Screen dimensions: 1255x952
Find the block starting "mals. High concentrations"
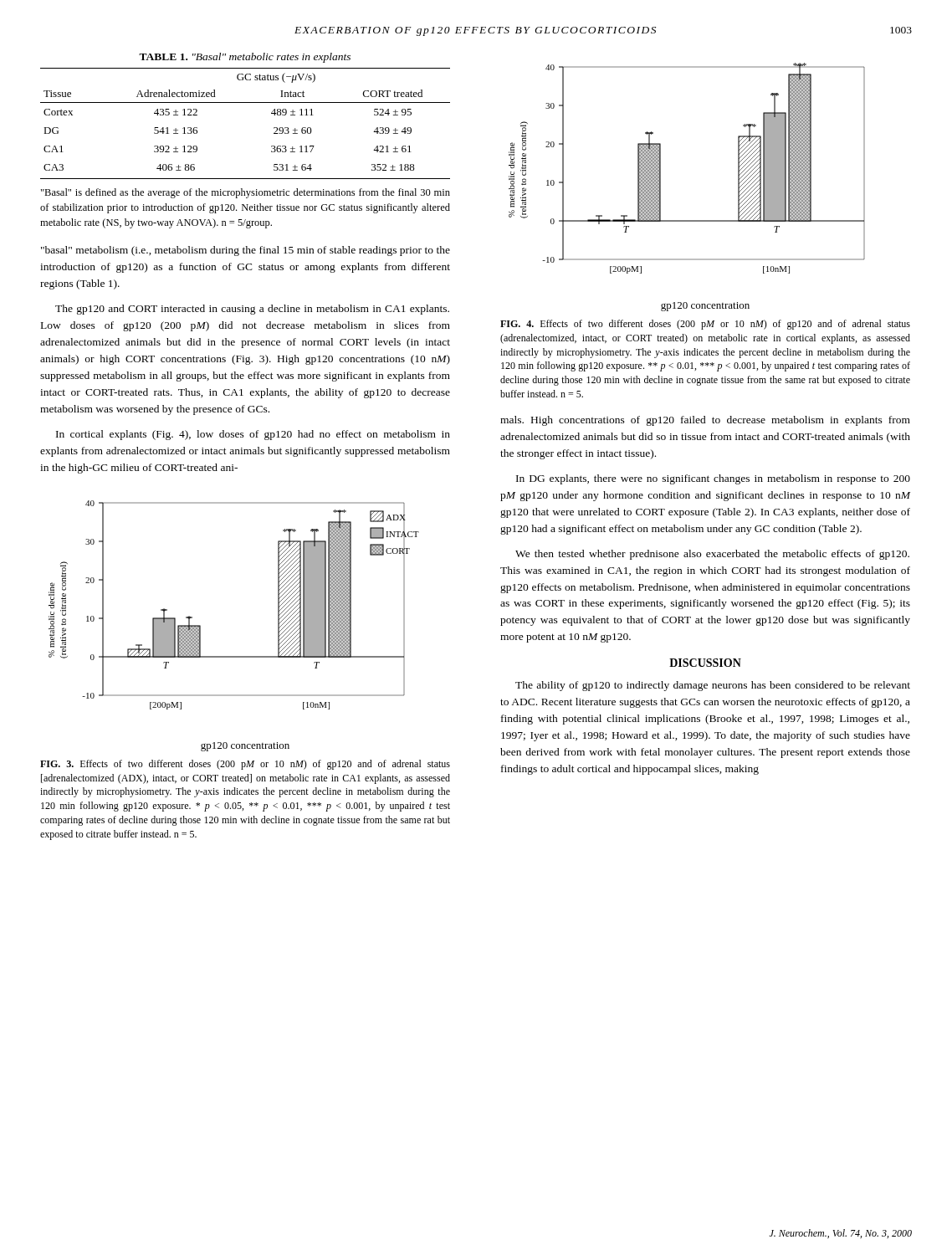tap(705, 436)
